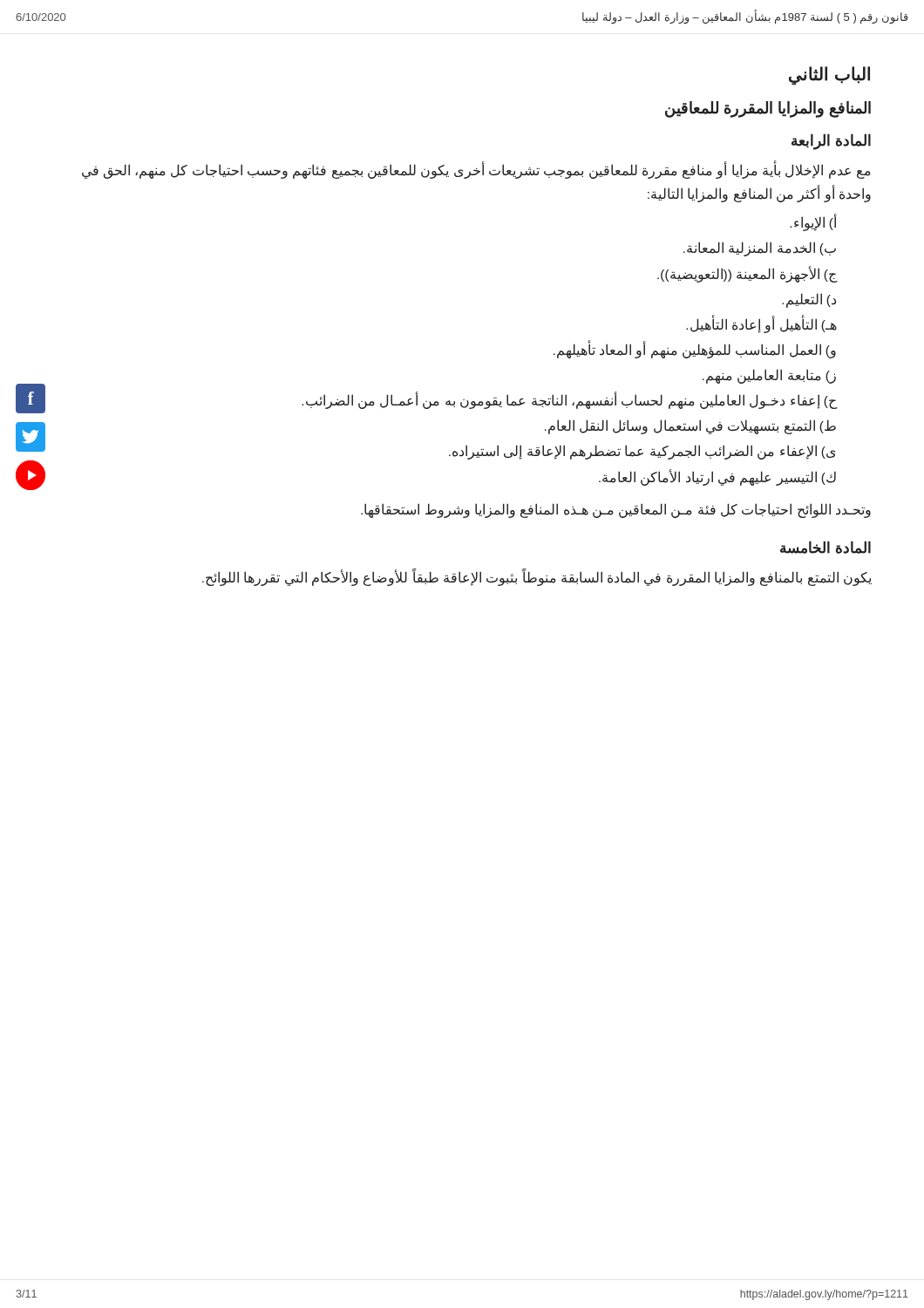Image resolution: width=924 pixels, height=1308 pixels.
Task: Point to the block beginning "يكون التمتع بالمنافع والمزايا المقررة"
Action: coord(536,577)
